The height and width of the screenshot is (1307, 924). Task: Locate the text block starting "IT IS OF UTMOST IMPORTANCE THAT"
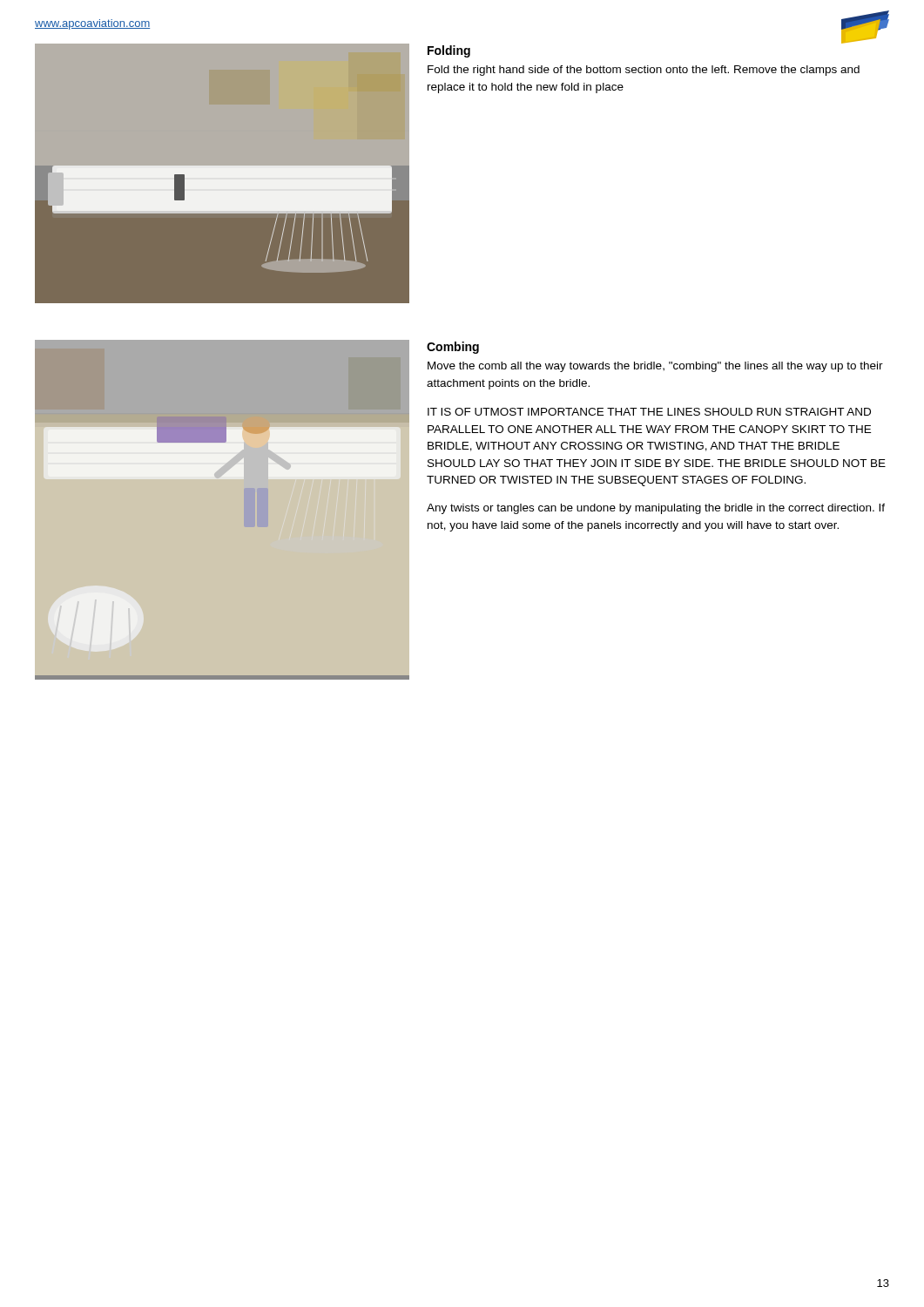[x=656, y=446]
